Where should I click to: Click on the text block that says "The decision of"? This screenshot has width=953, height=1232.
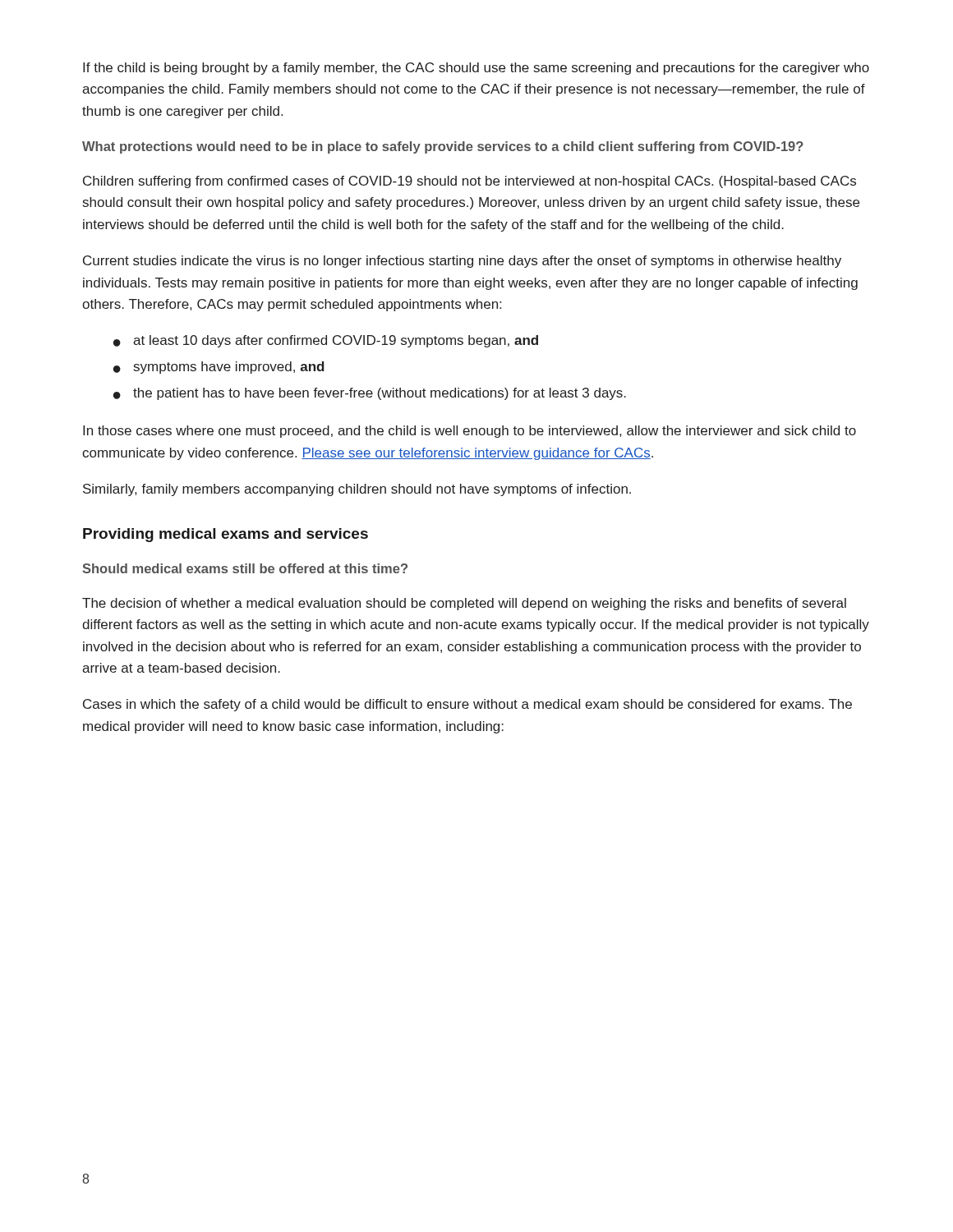[x=476, y=636]
